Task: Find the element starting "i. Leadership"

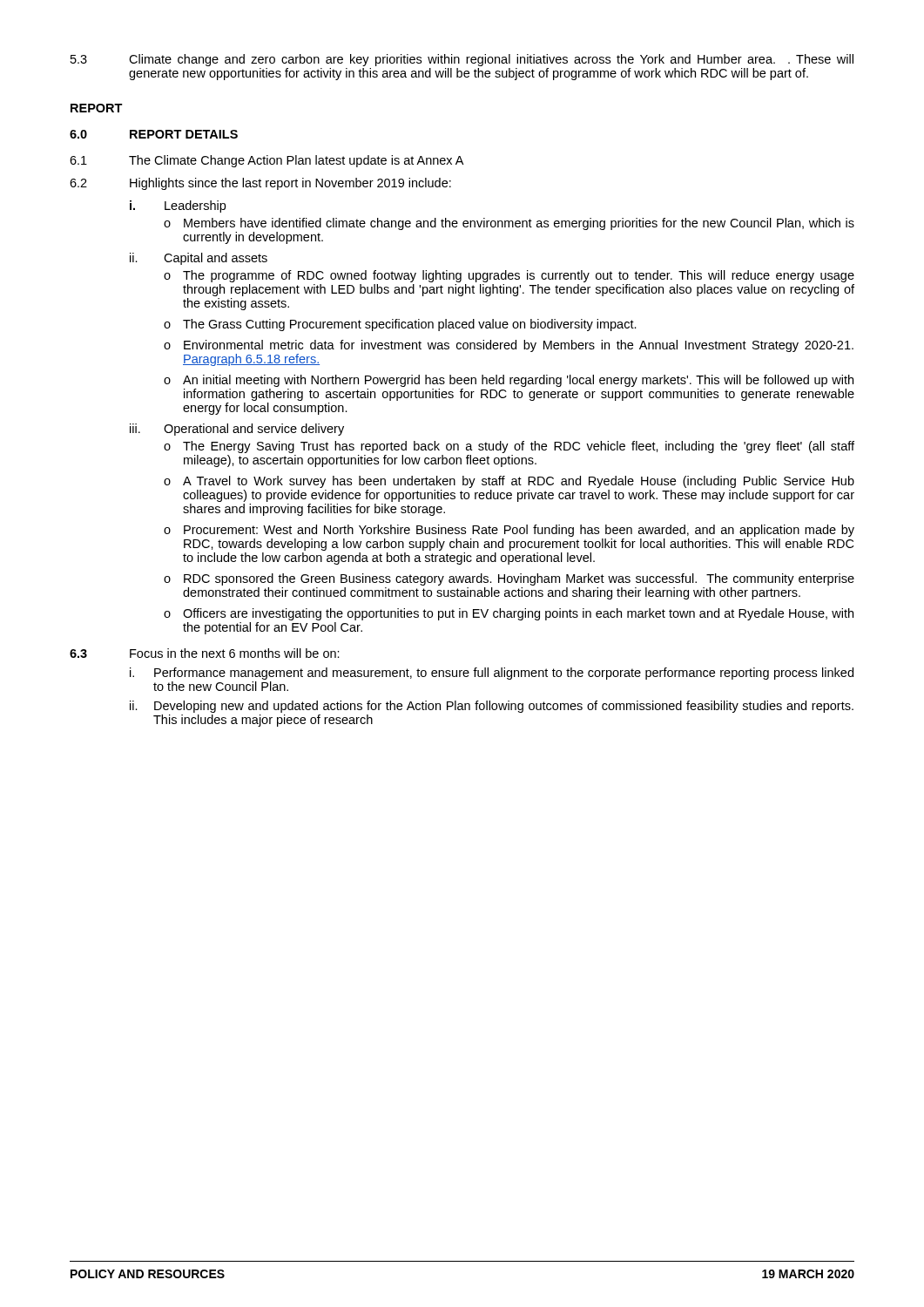Action: 178,207
